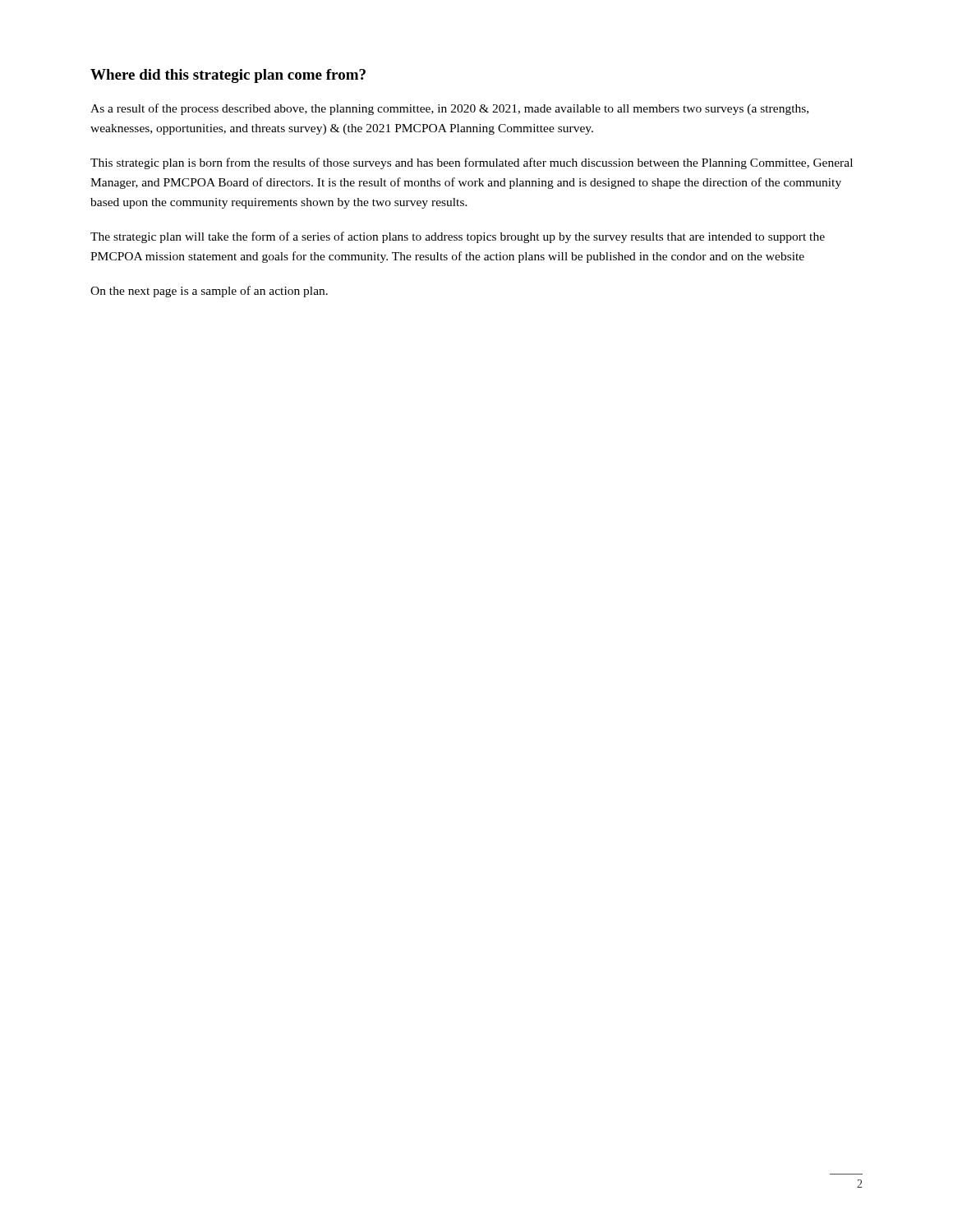Click the passage that begins "The strategic plan will"
Image resolution: width=953 pixels, height=1232 pixels.
(458, 246)
